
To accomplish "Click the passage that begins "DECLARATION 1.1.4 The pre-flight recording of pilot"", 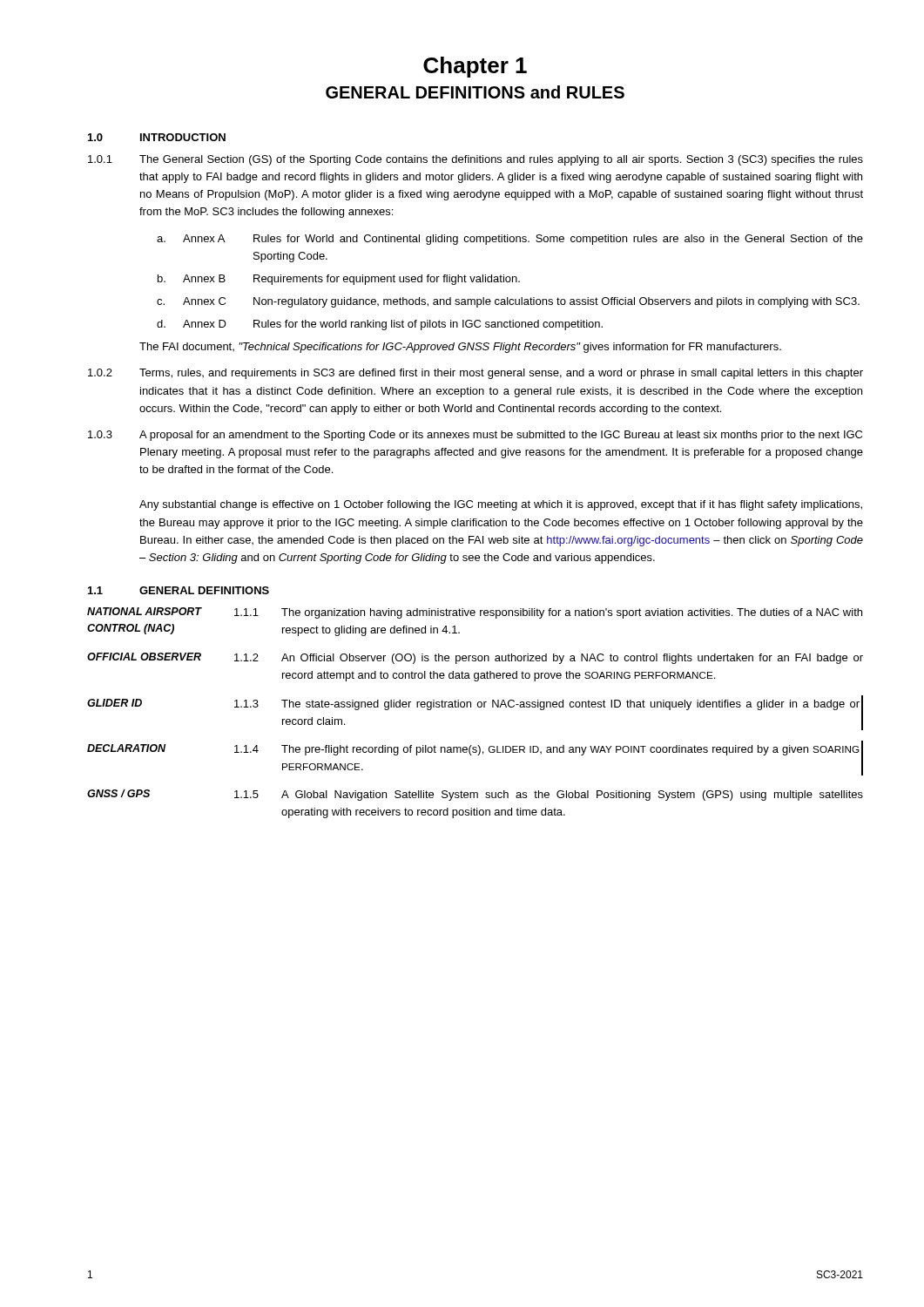I will click(473, 758).
